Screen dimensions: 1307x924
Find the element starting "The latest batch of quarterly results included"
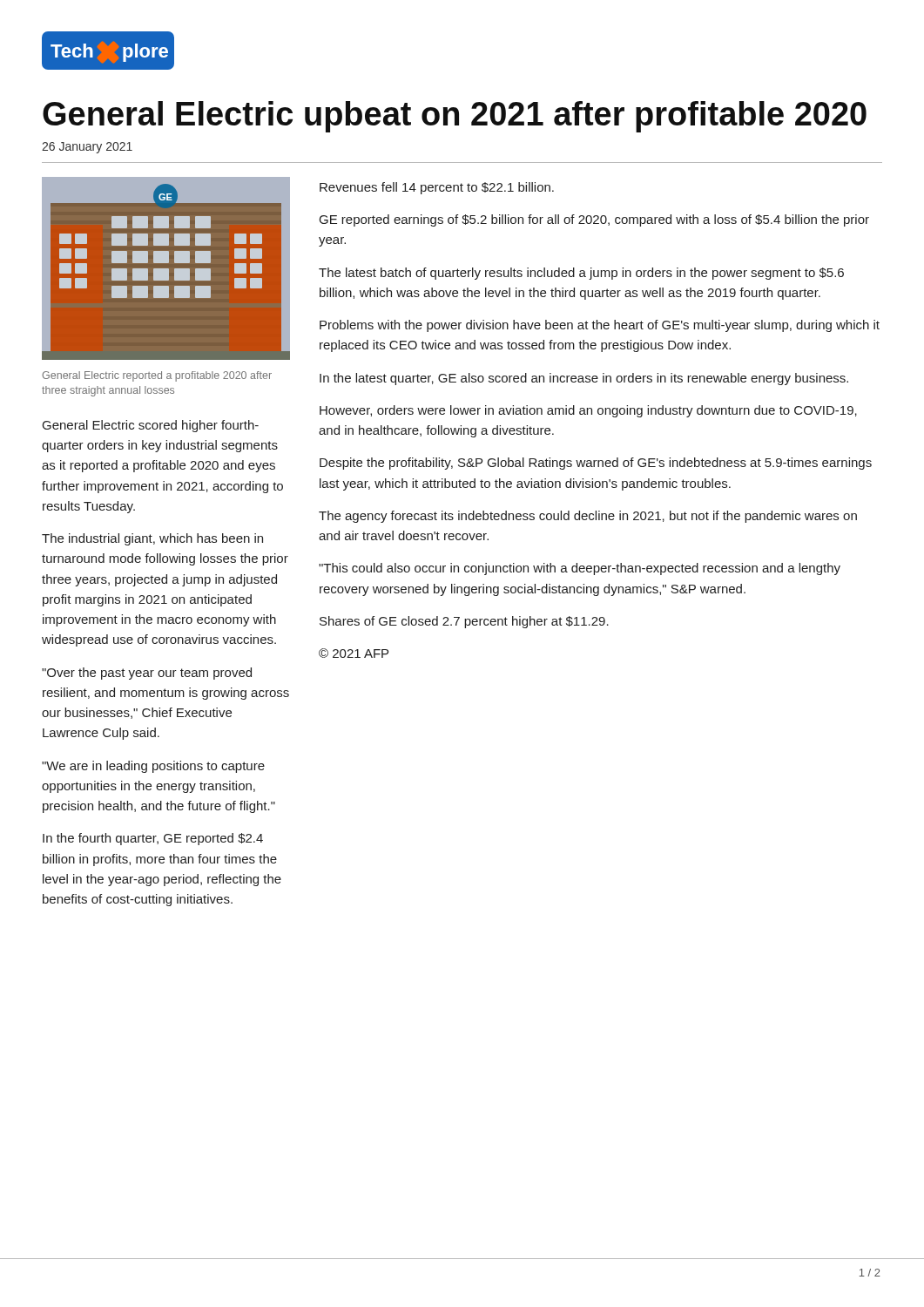pos(582,282)
